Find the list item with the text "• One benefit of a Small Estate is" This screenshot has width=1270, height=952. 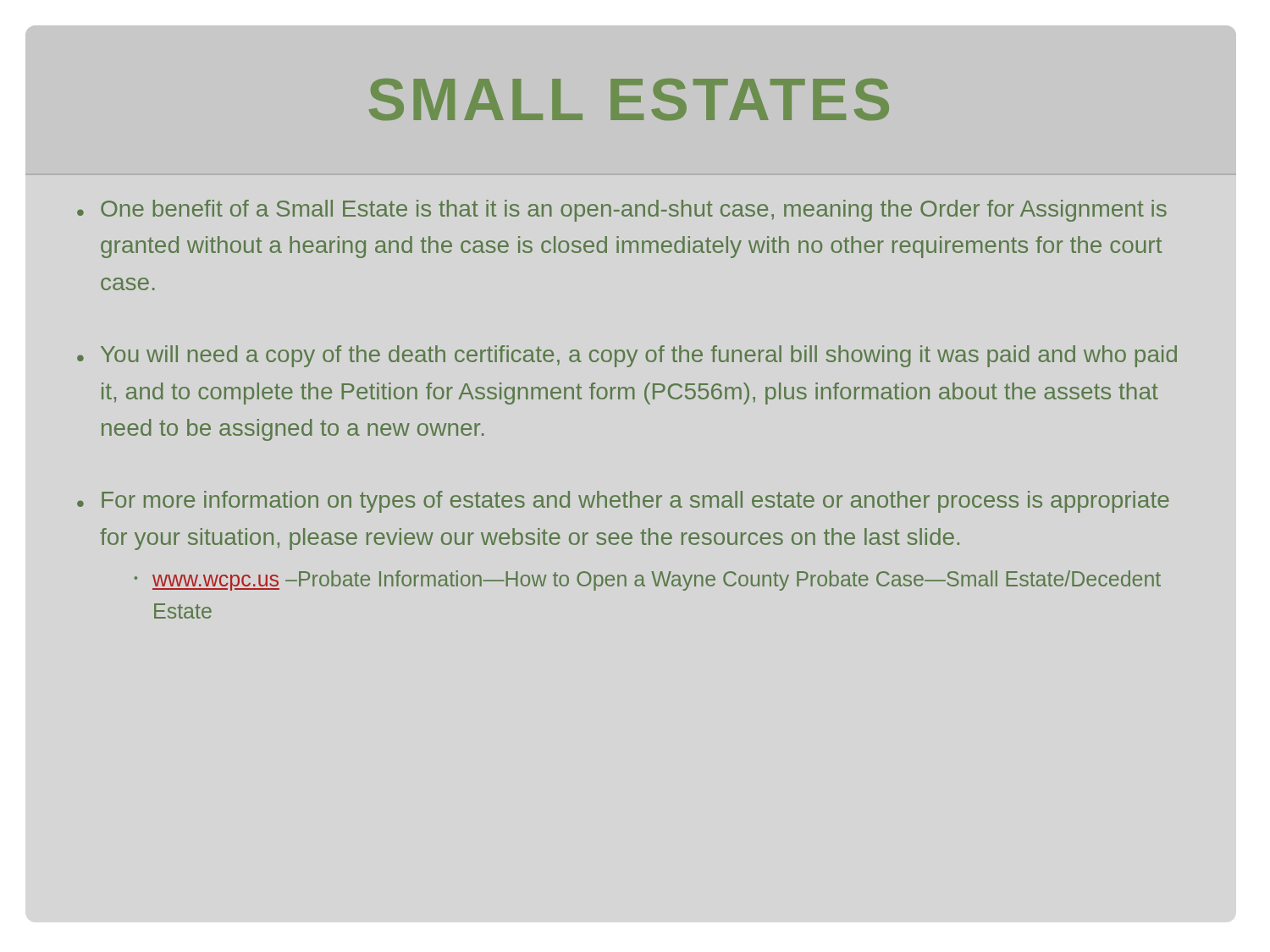pos(631,245)
